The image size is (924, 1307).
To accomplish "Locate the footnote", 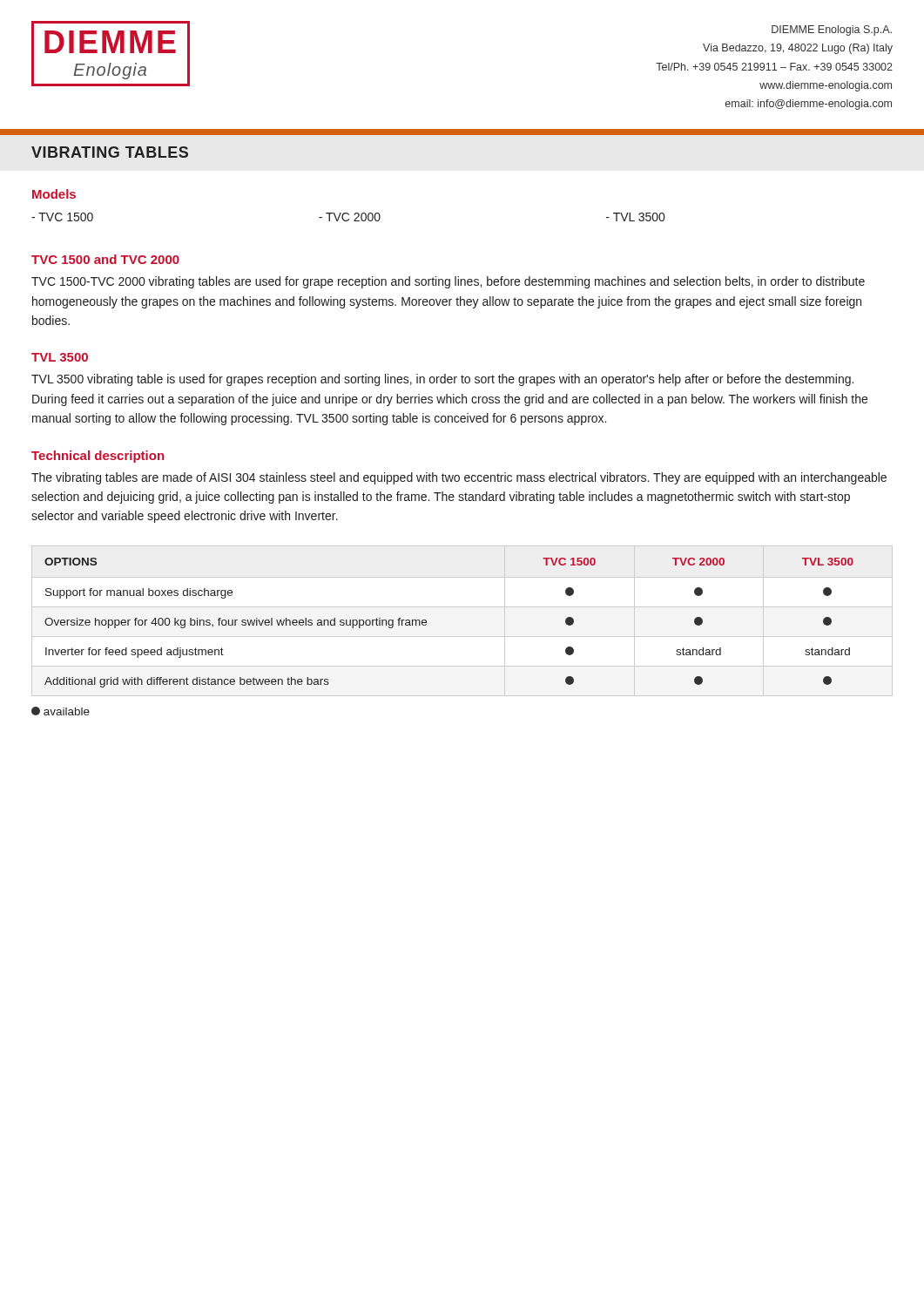I will click(61, 711).
